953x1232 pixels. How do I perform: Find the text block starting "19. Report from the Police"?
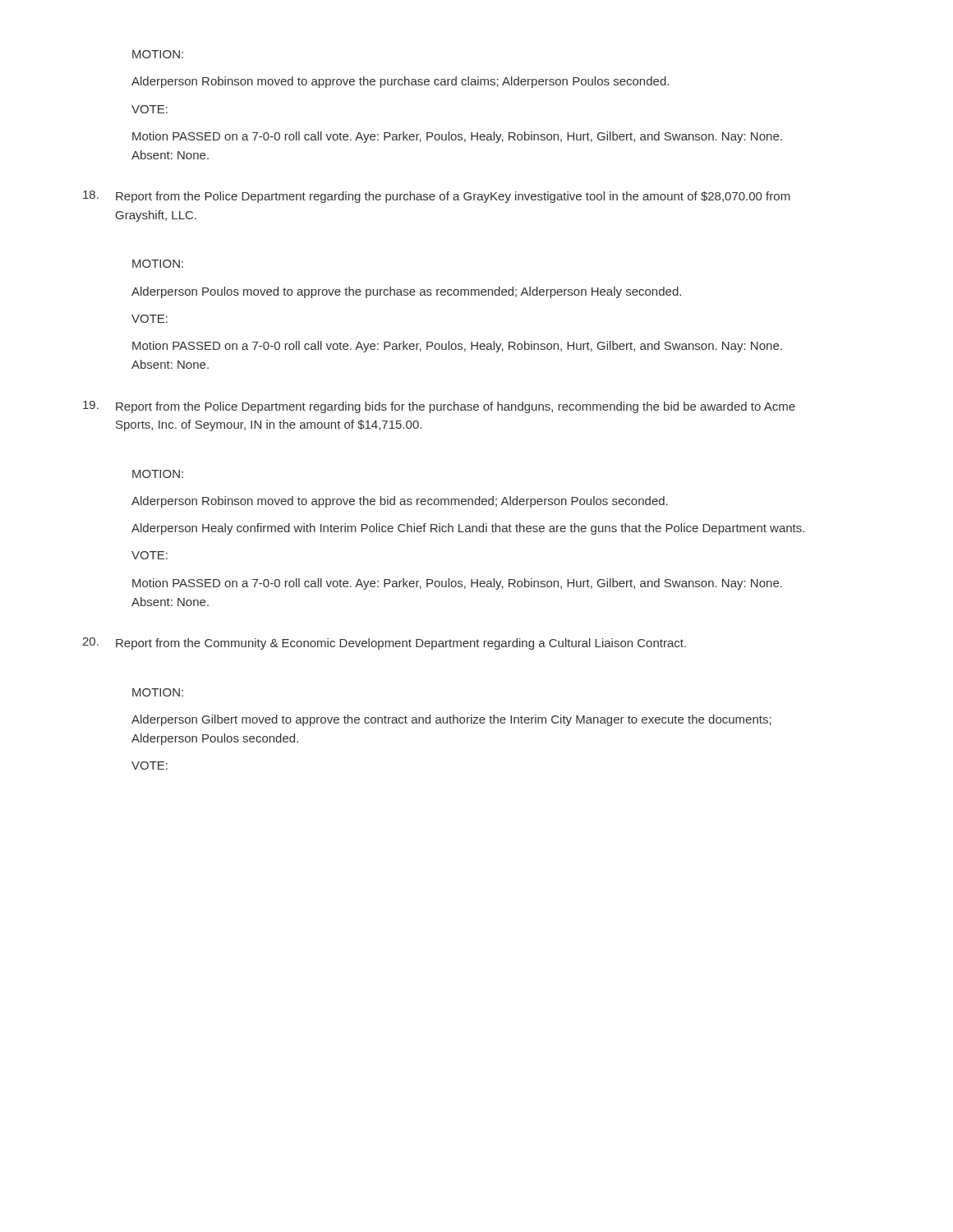click(x=452, y=416)
